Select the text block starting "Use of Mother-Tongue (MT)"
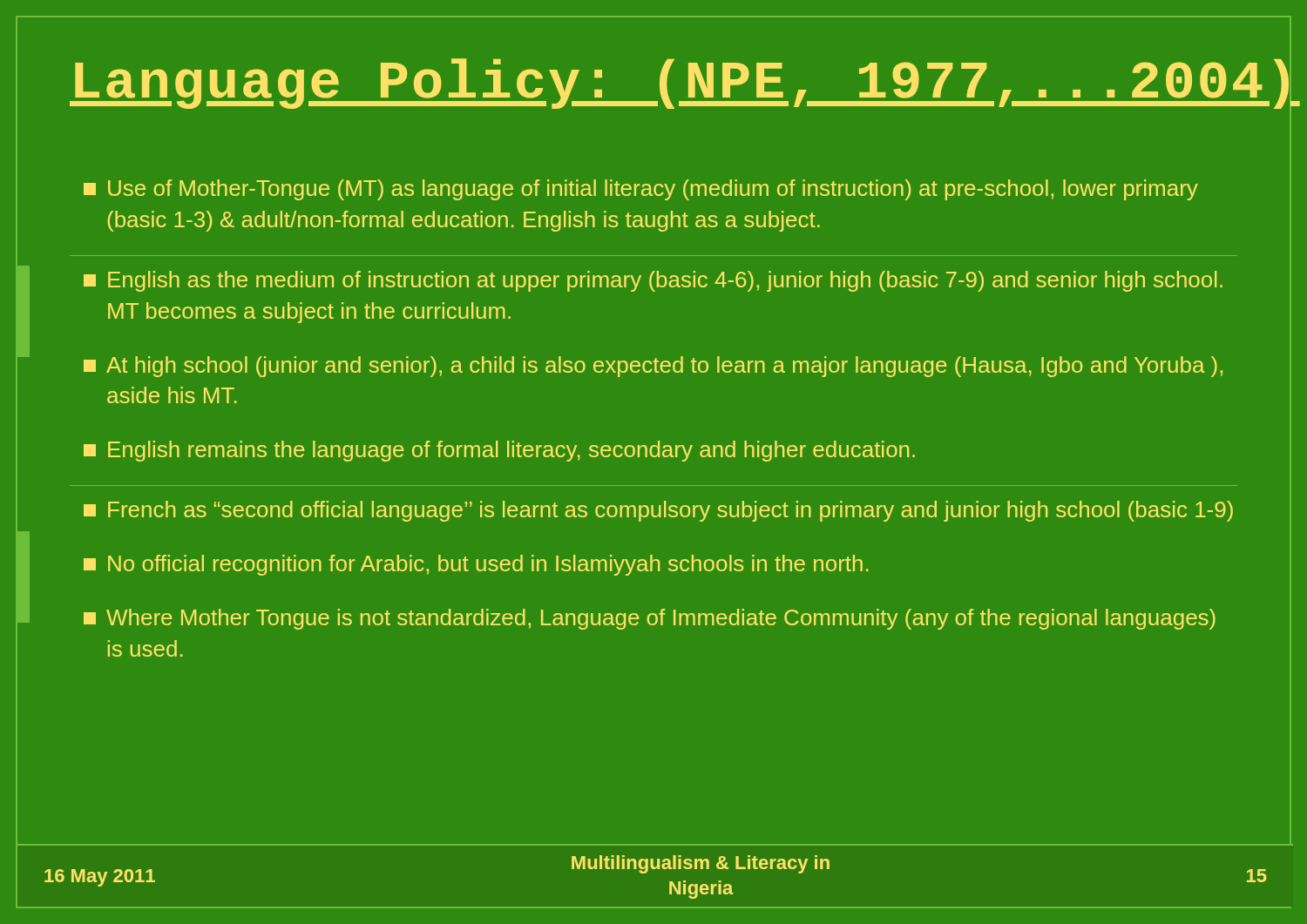The height and width of the screenshot is (924, 1307). tap(654, 205)
